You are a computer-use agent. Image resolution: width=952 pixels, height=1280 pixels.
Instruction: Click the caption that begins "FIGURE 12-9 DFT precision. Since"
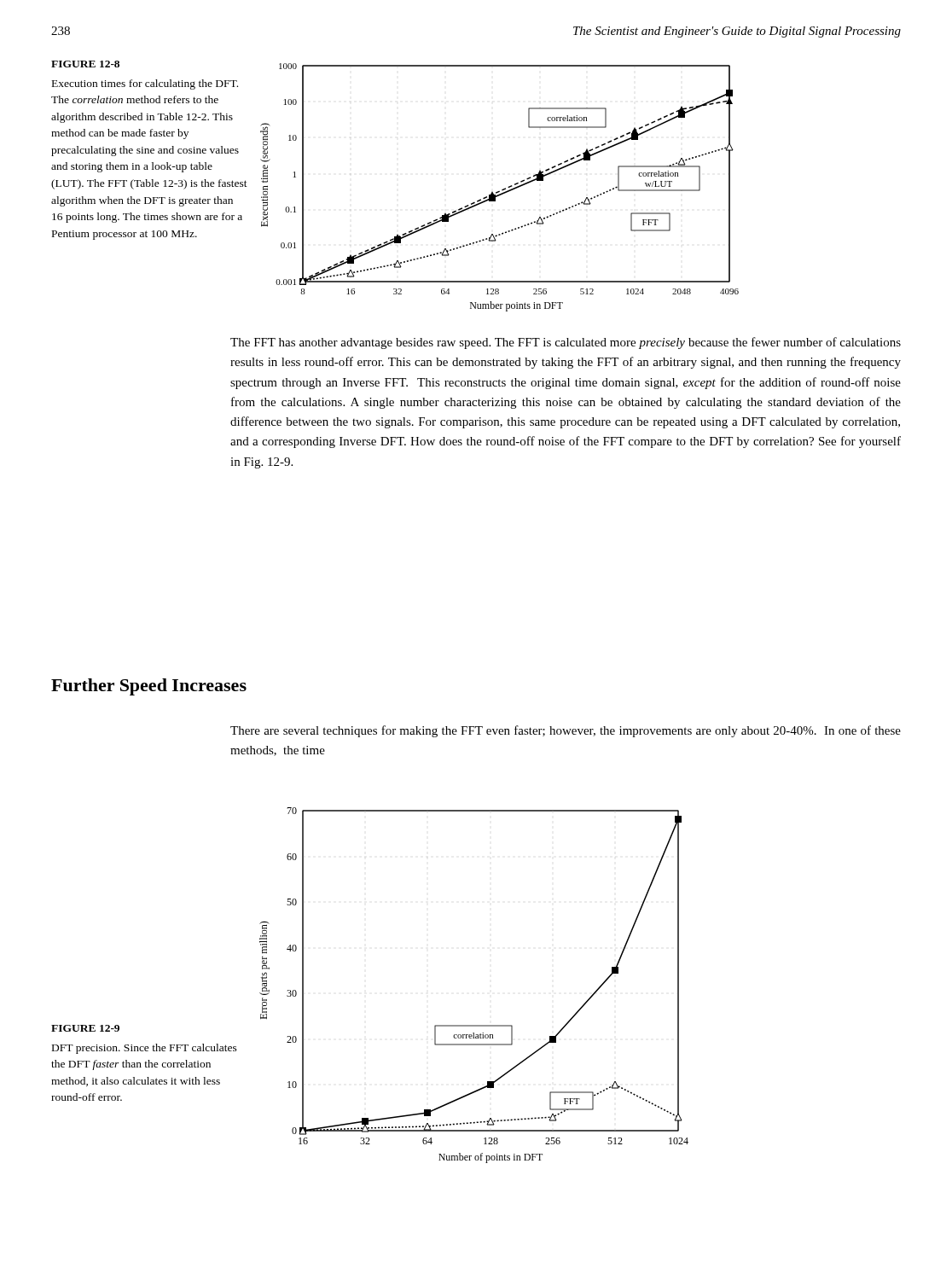(149, 1063)
